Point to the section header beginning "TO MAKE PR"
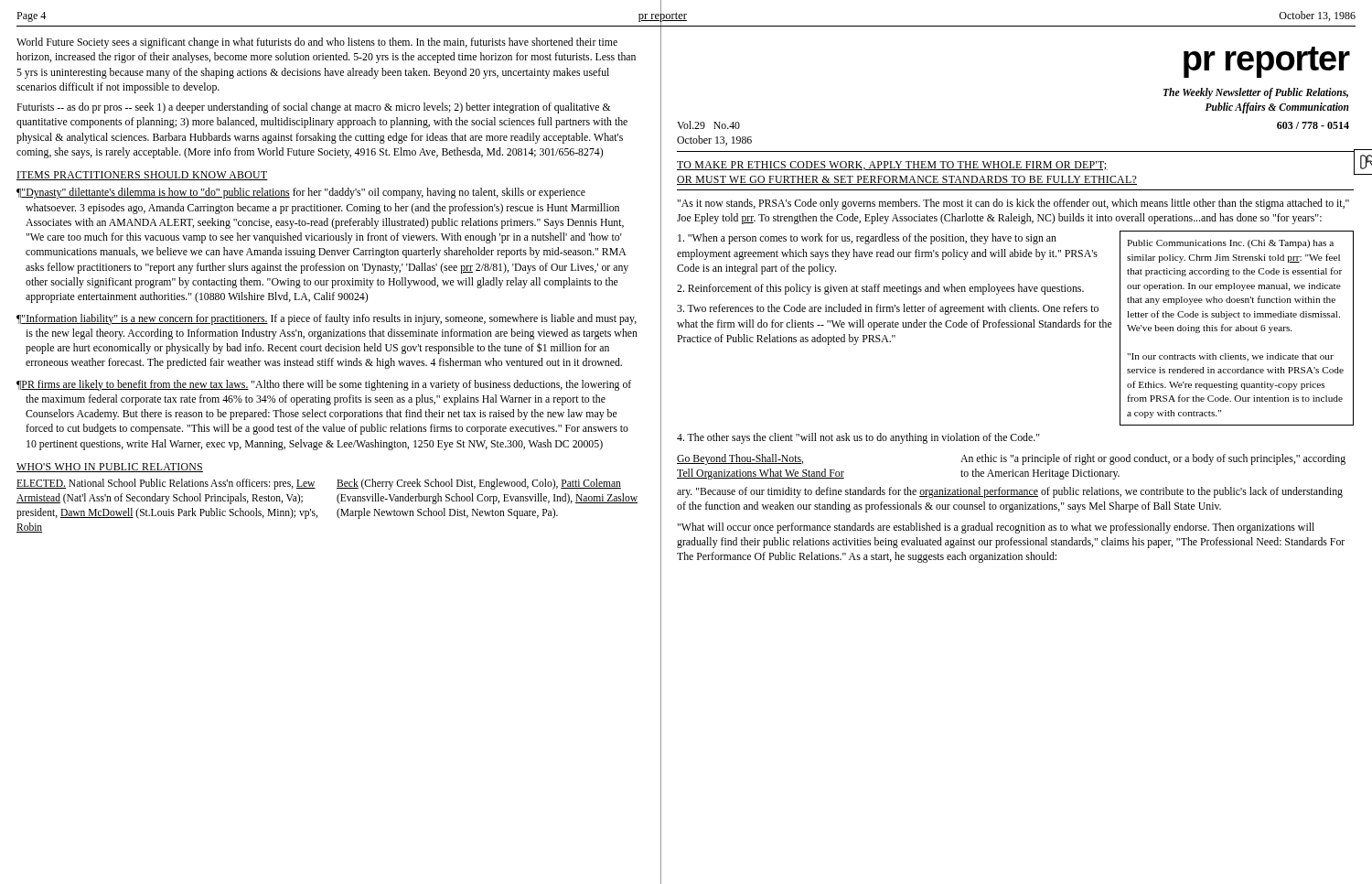 click(x=907, y=172)
